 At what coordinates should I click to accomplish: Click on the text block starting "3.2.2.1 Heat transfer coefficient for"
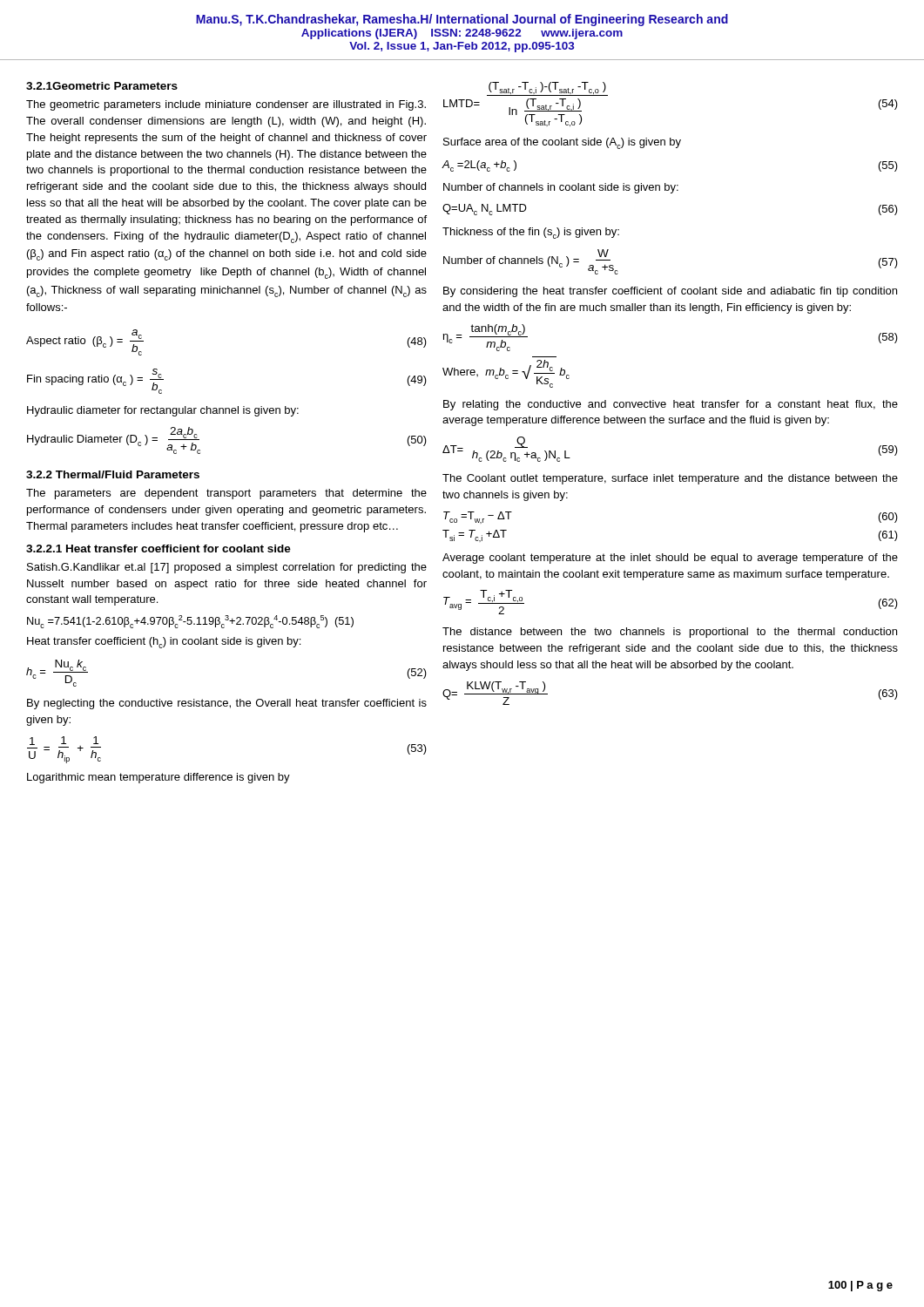coord(158,548)
